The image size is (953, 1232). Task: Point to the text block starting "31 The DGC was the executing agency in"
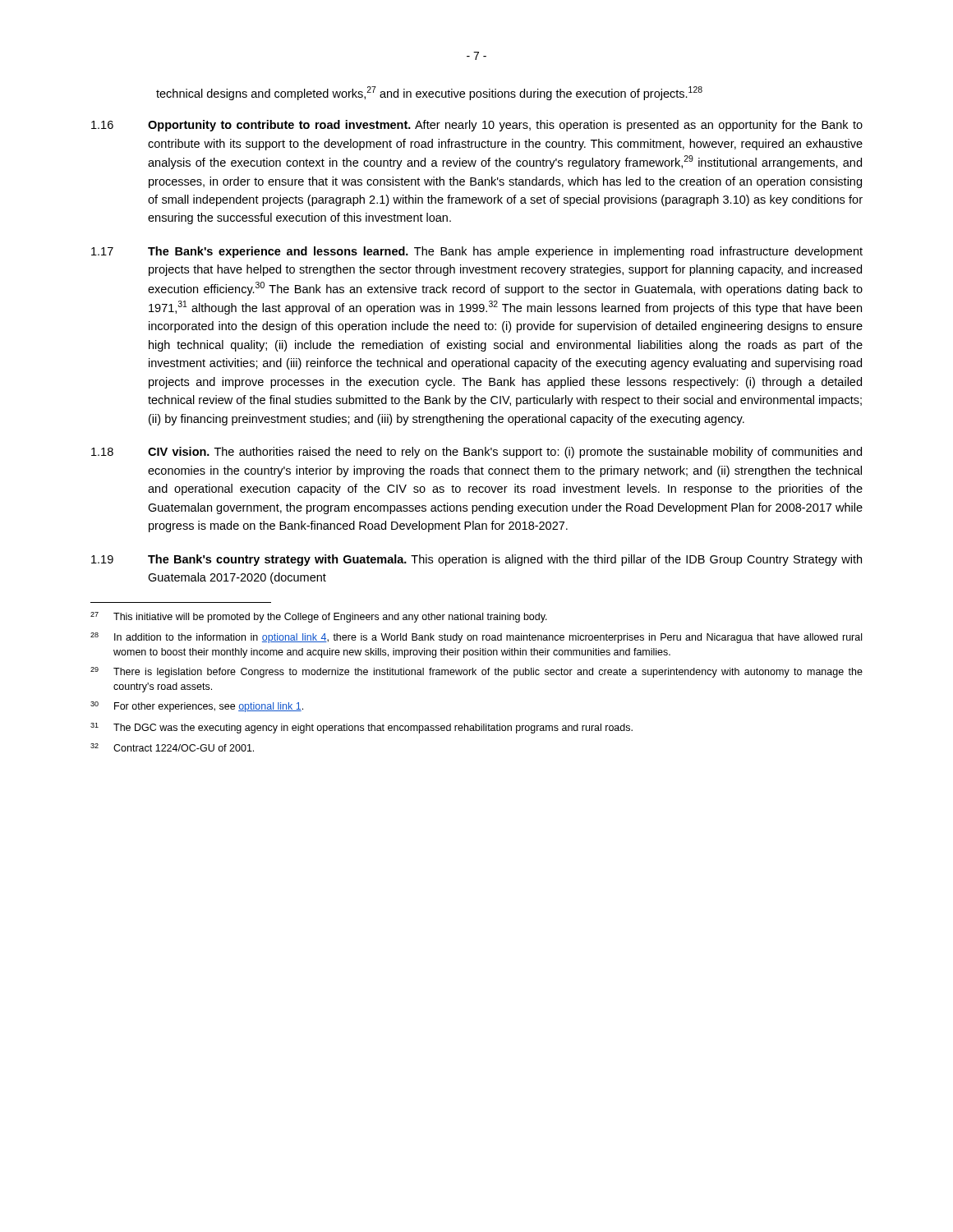[476, 728]
